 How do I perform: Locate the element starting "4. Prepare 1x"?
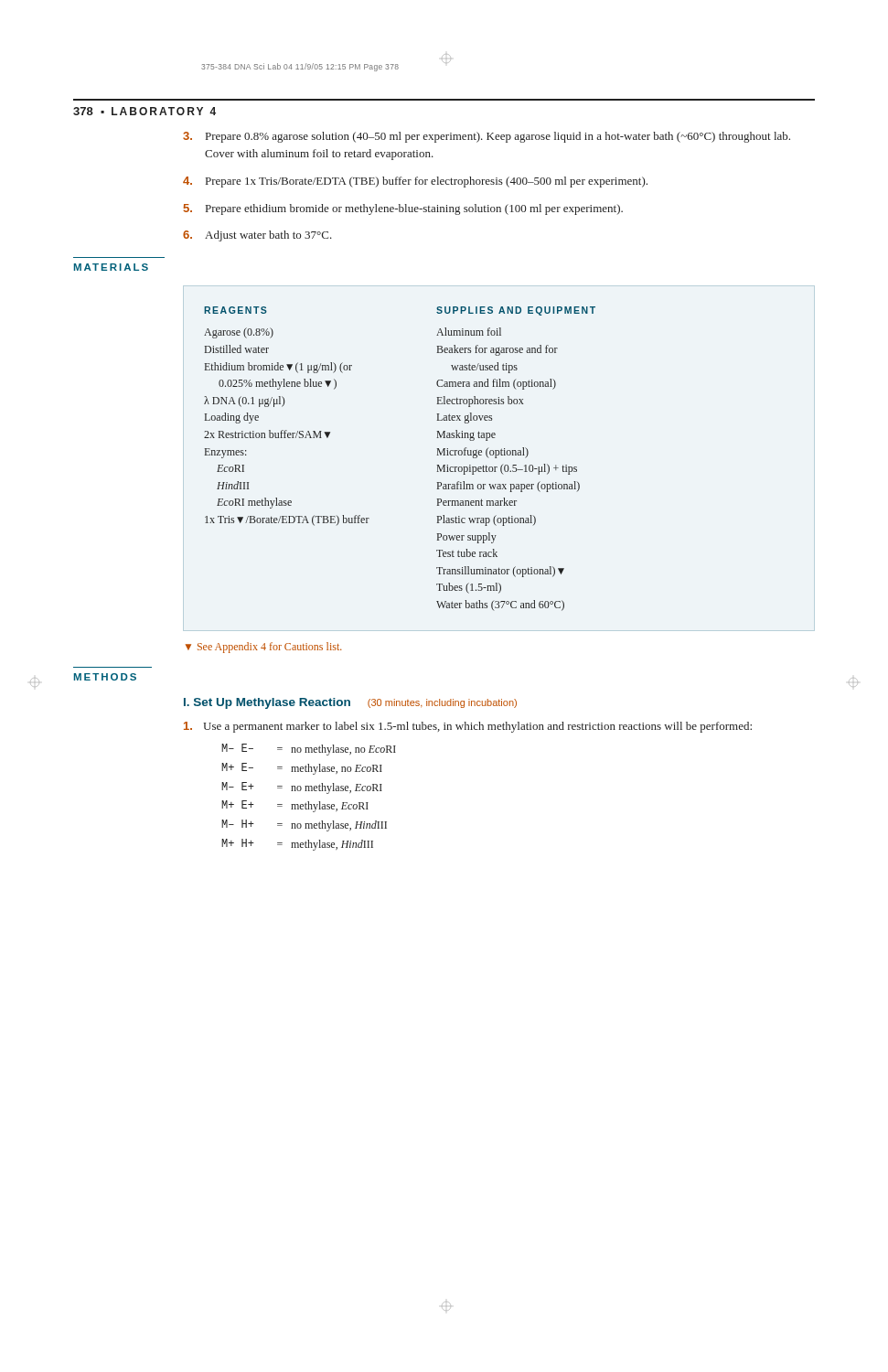[x=416, y=181]
